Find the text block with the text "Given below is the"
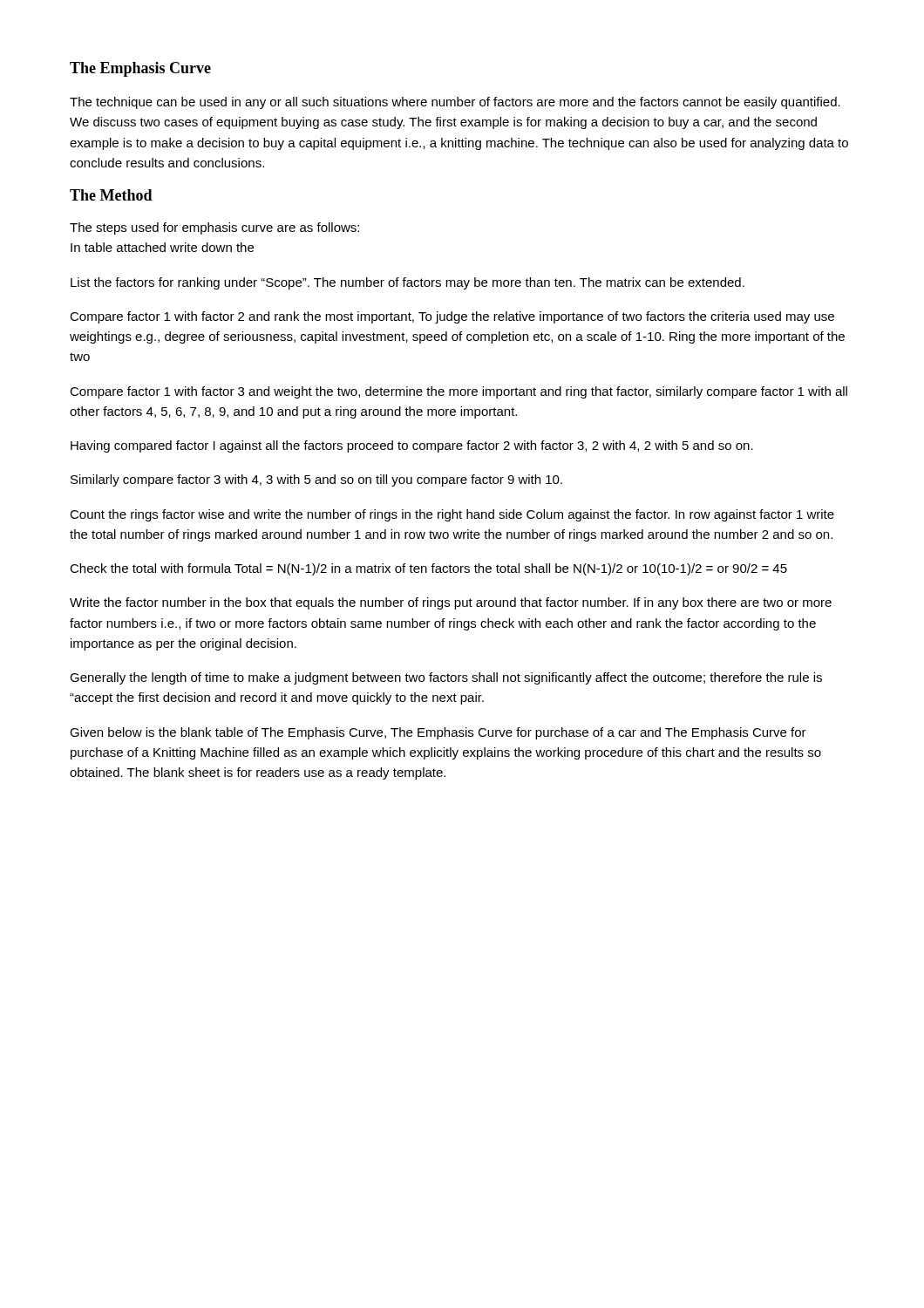 [x=446, y=752]
